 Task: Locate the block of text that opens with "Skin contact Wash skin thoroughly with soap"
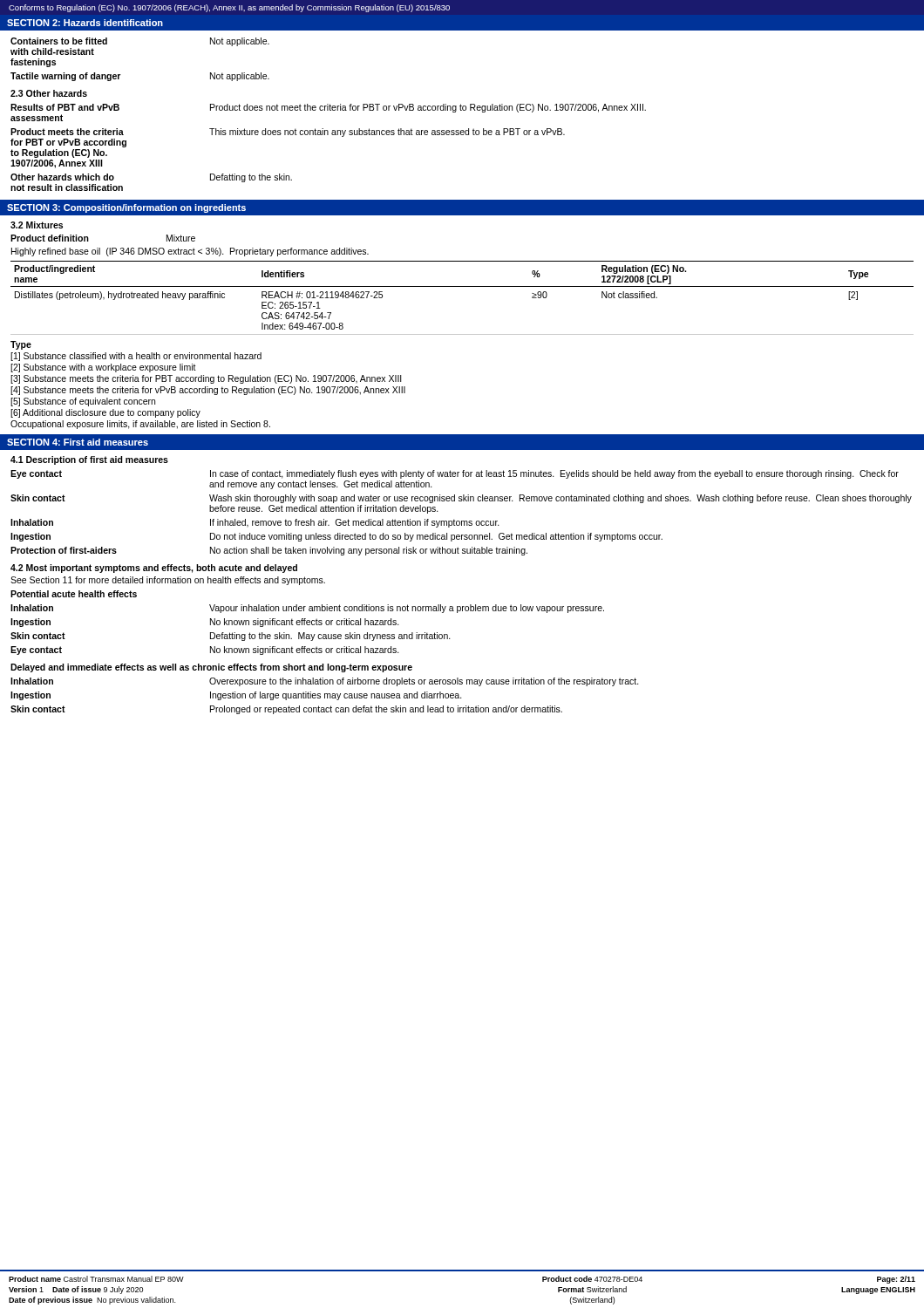462,503
